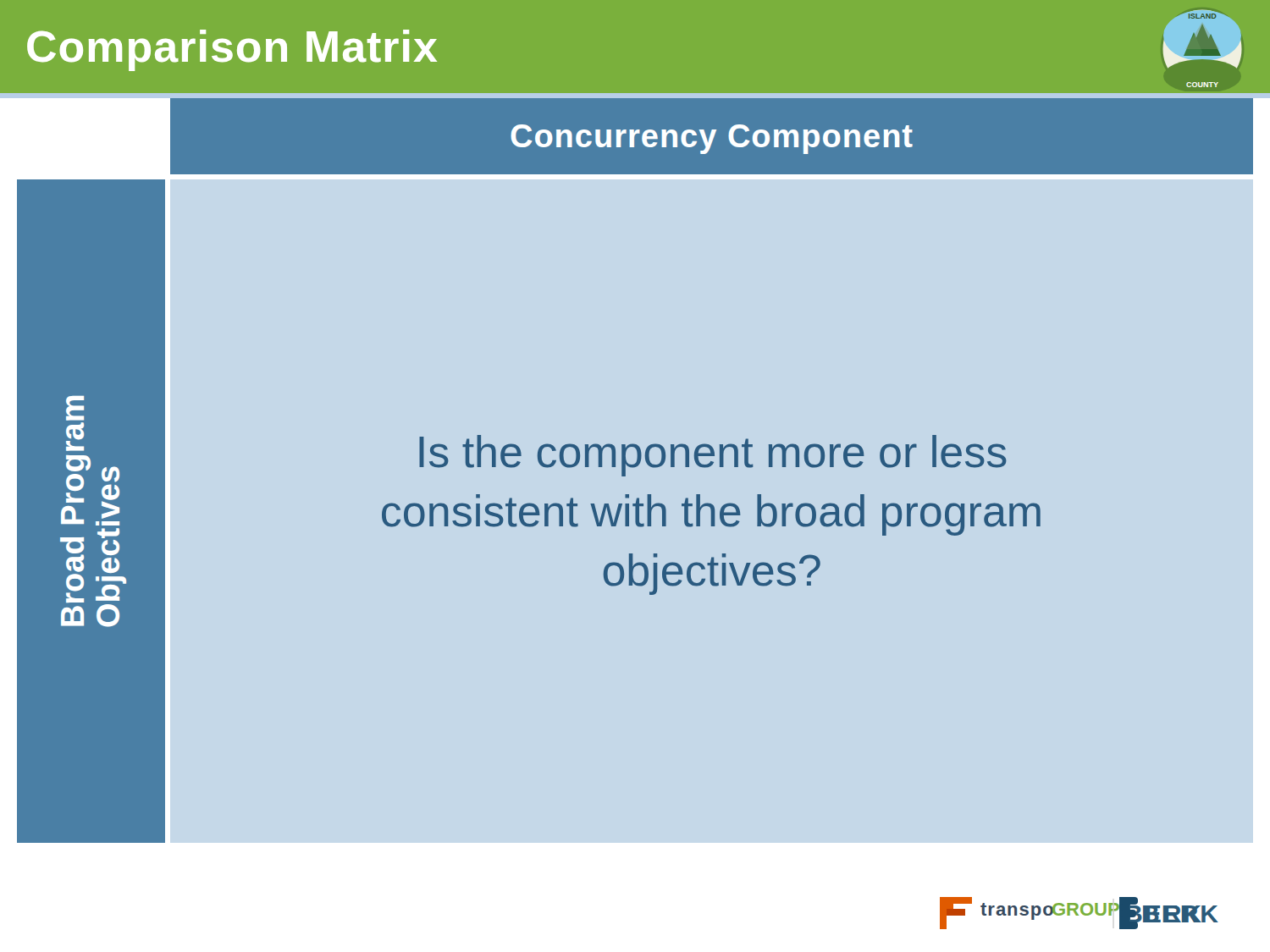Image resolution: width=1270 pixels, height=952 pixels.
Task: Locate the title
Action: pyautogui.click(x=232, y=47)
